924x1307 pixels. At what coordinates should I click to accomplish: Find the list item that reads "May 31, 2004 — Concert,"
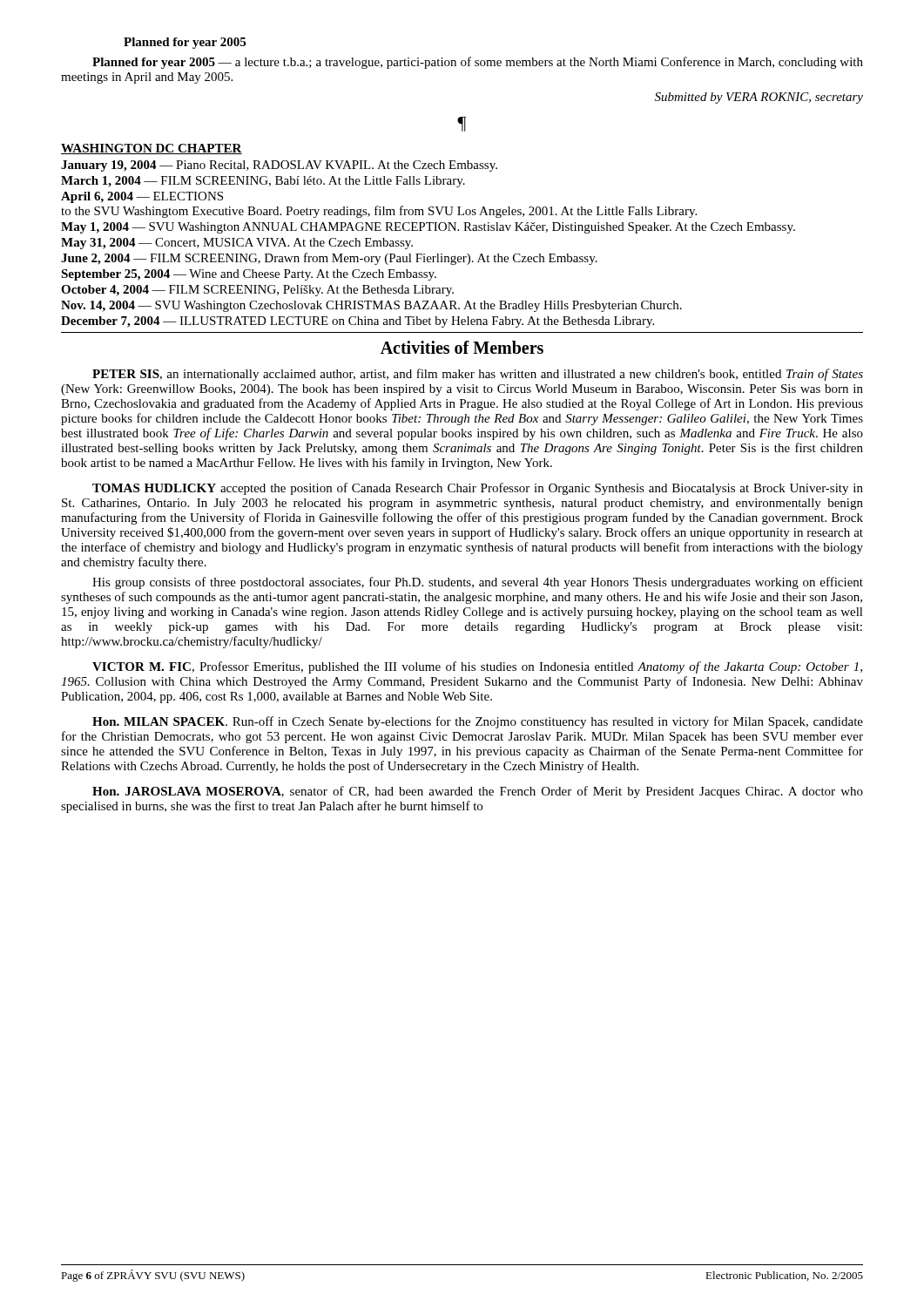(x=462, y=243)
